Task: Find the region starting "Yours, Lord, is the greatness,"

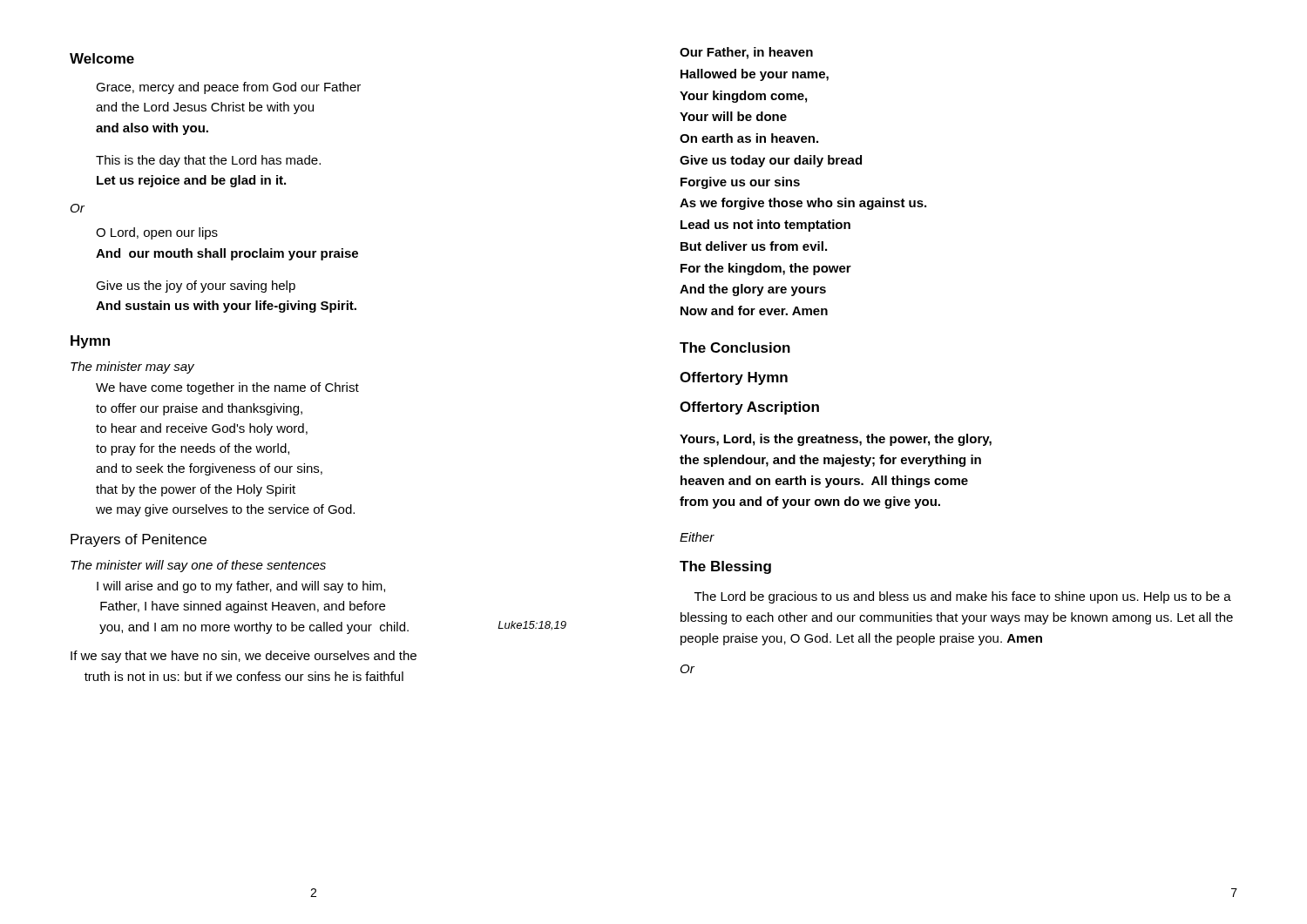Action: tap(836, 470)
